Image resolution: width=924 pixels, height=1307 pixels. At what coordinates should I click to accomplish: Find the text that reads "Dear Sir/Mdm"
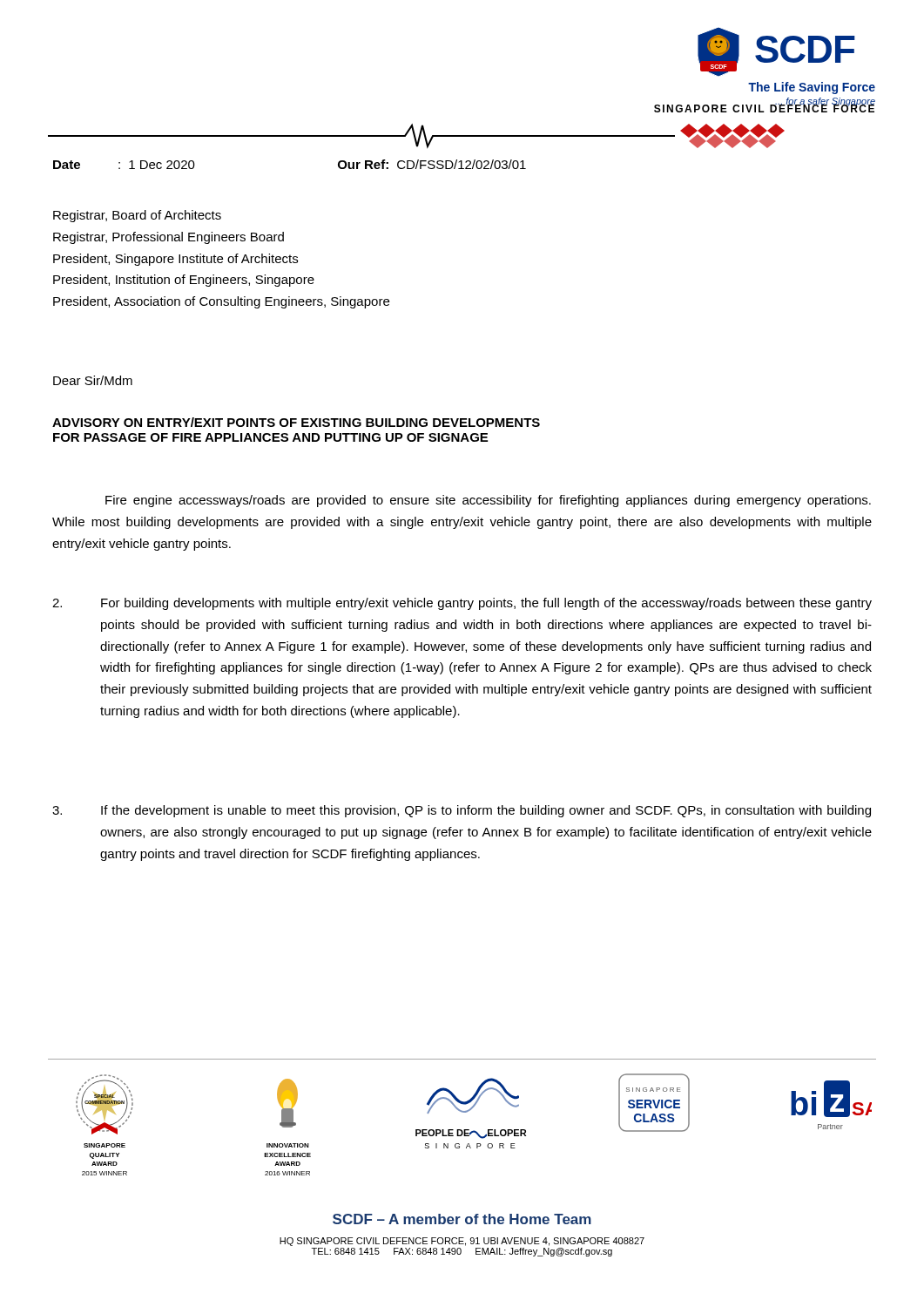pyautogui.click(x=93, y=380)
